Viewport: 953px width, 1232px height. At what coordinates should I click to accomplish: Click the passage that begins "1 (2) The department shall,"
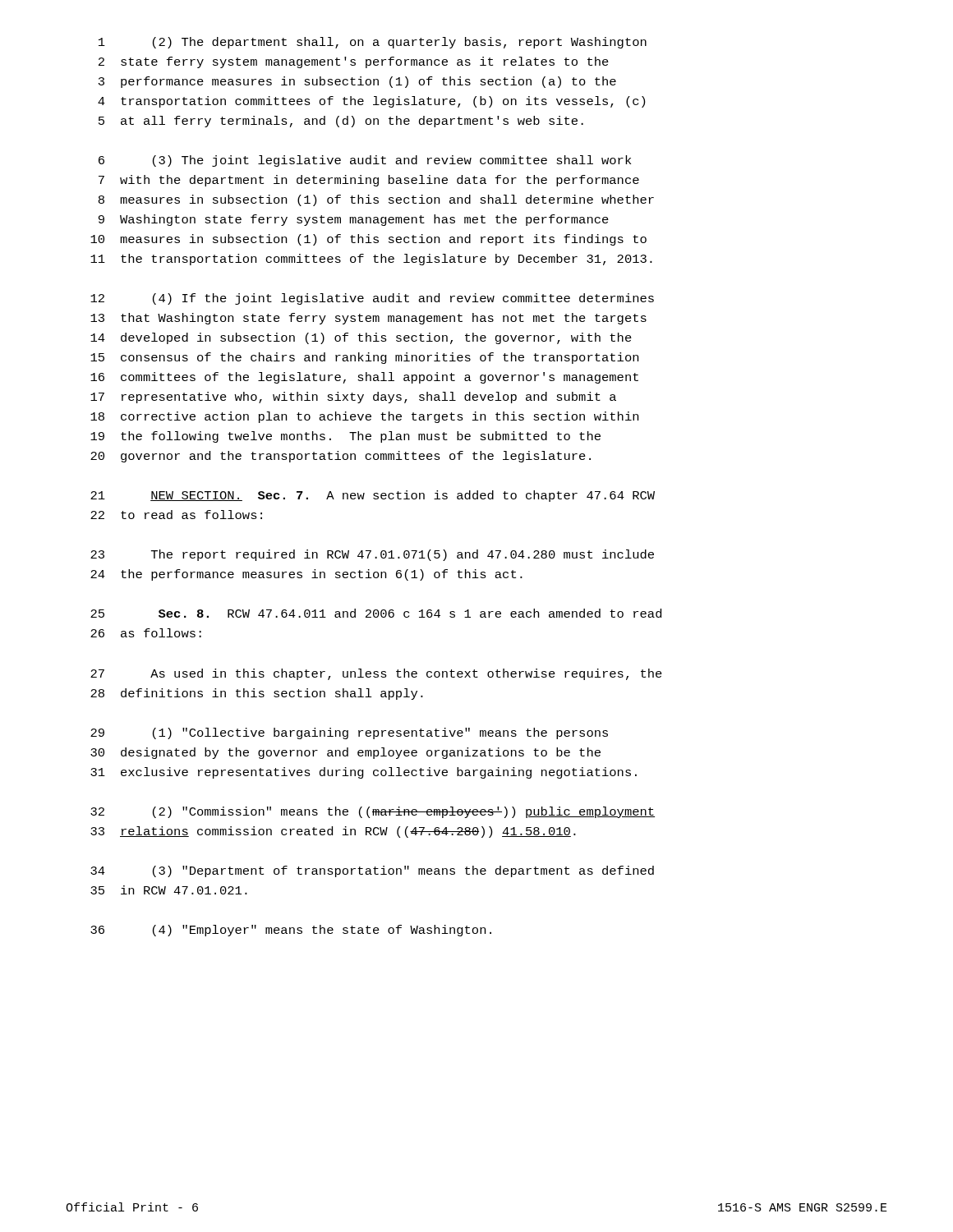click(476, 82)
